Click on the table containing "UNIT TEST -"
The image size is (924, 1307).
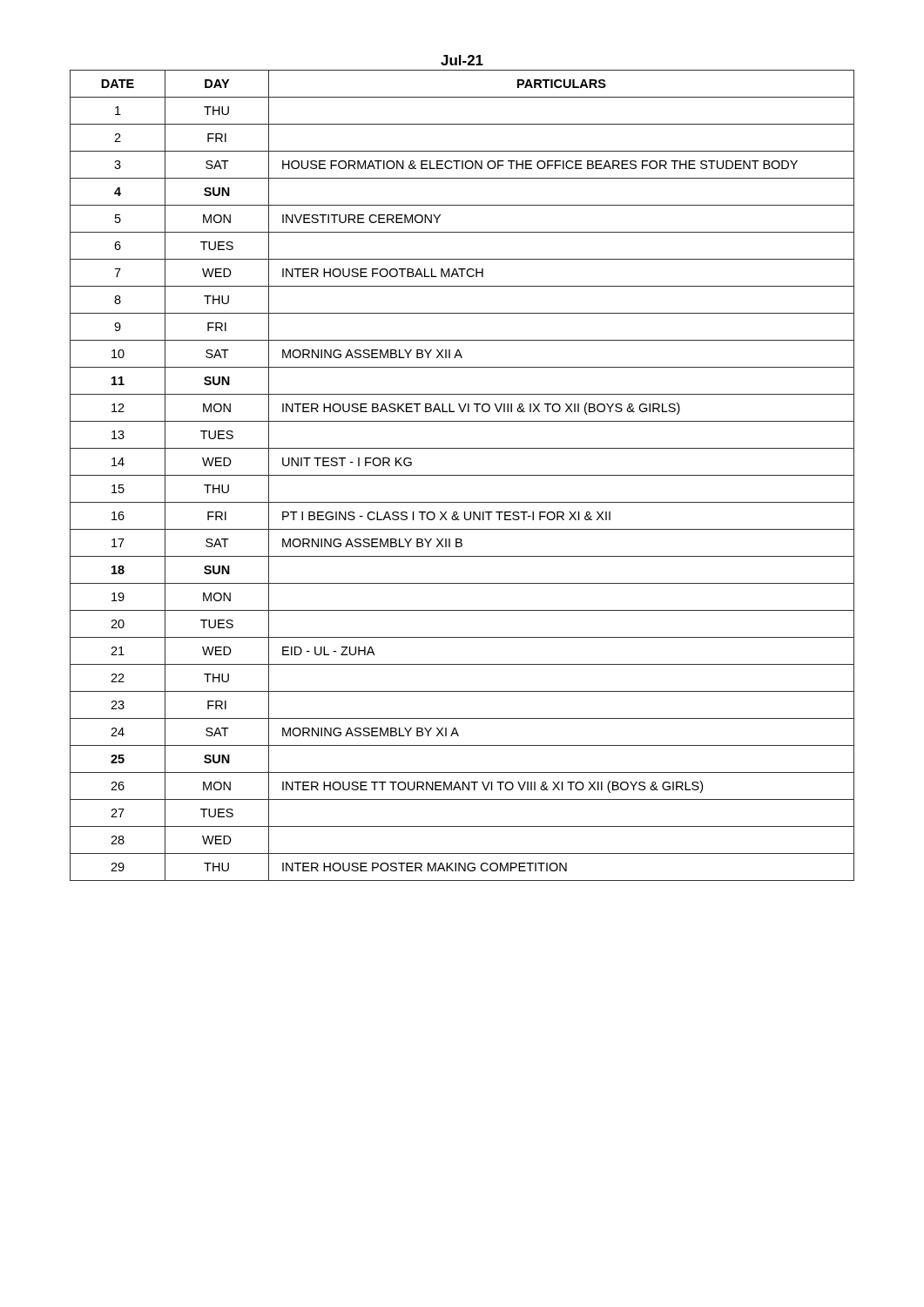point(462,475)
